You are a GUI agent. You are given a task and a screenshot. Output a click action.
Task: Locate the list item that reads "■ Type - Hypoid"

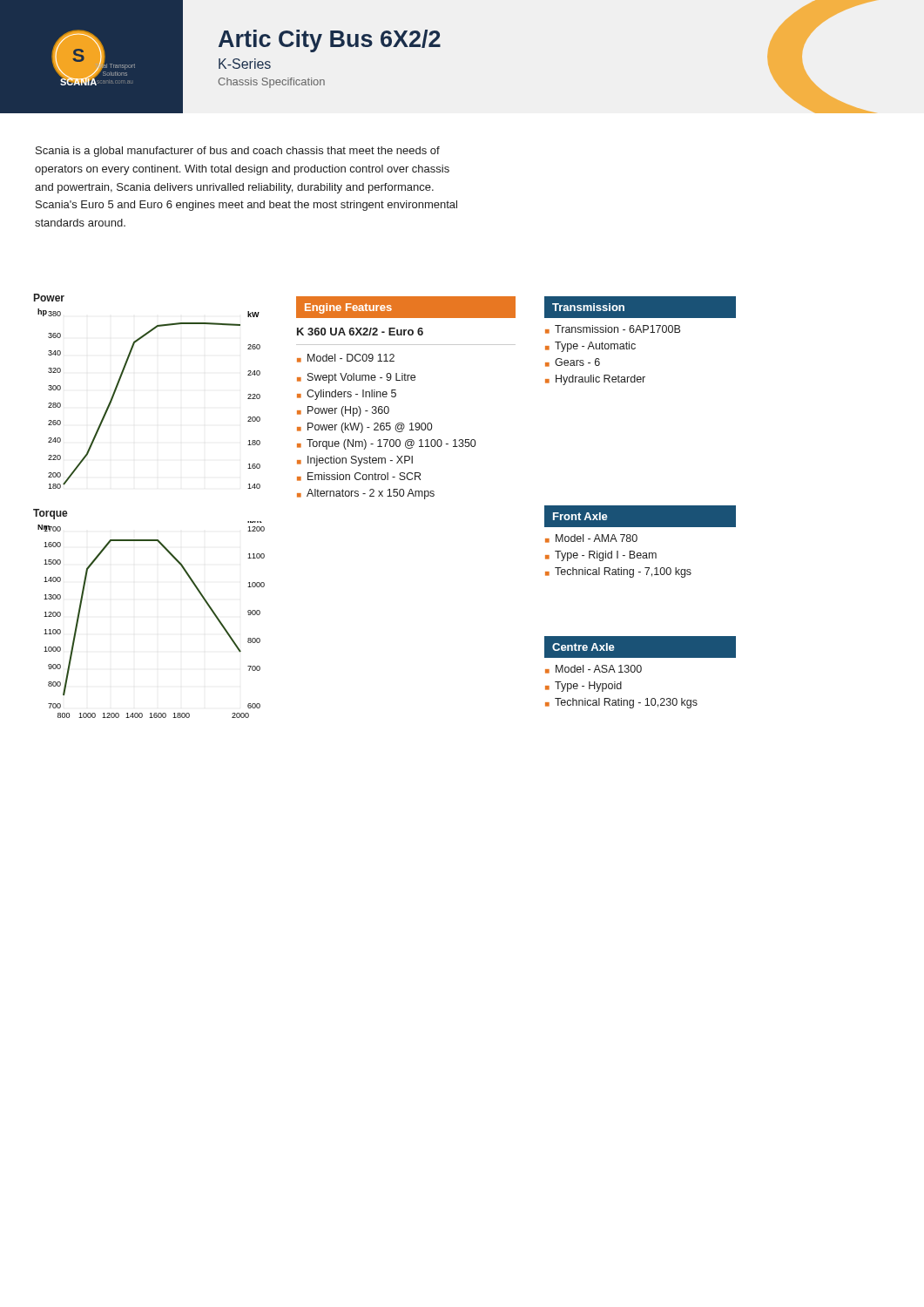[x=583, y=686]
